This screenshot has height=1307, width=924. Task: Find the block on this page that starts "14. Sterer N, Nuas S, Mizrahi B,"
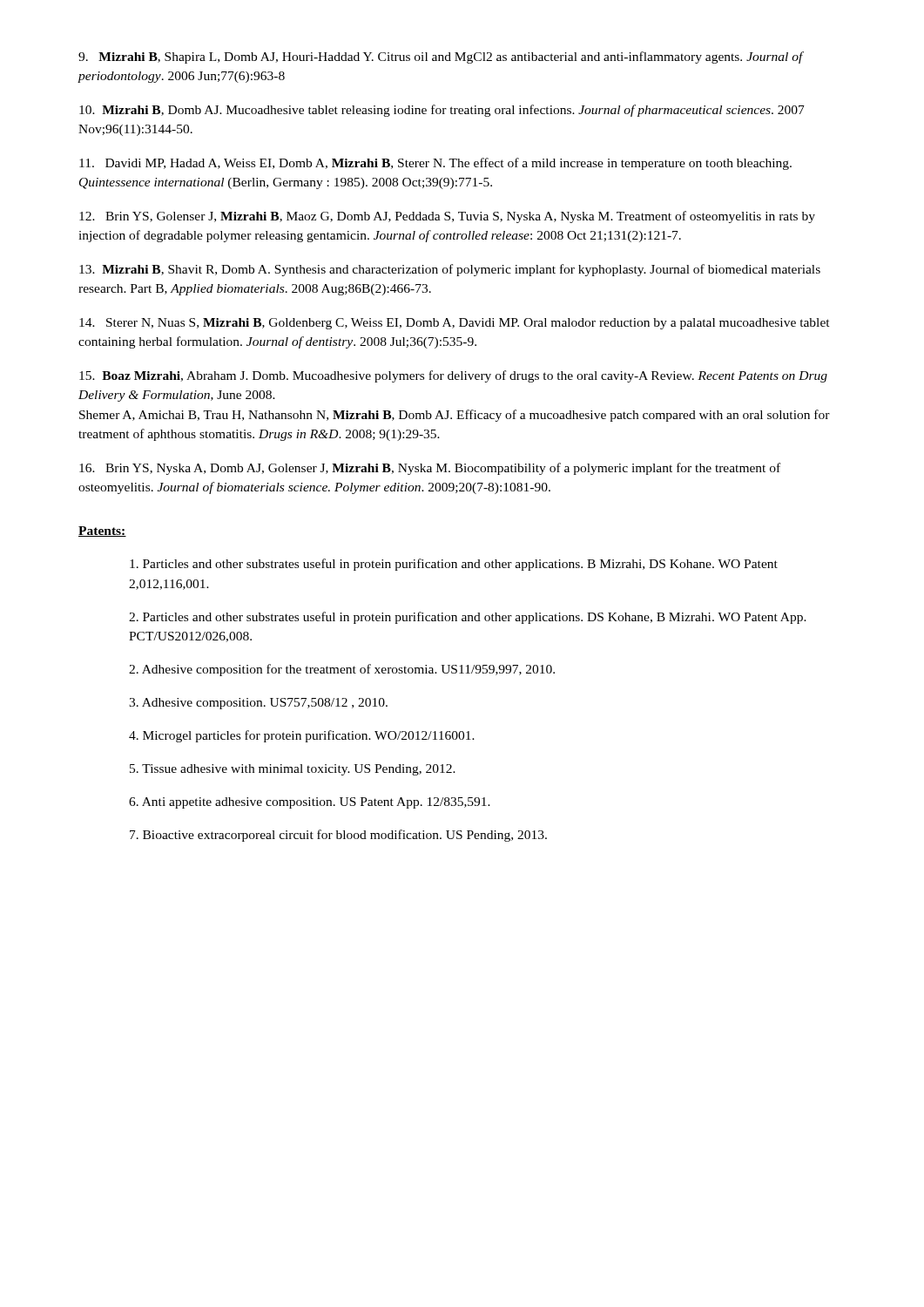click(462, 332)
